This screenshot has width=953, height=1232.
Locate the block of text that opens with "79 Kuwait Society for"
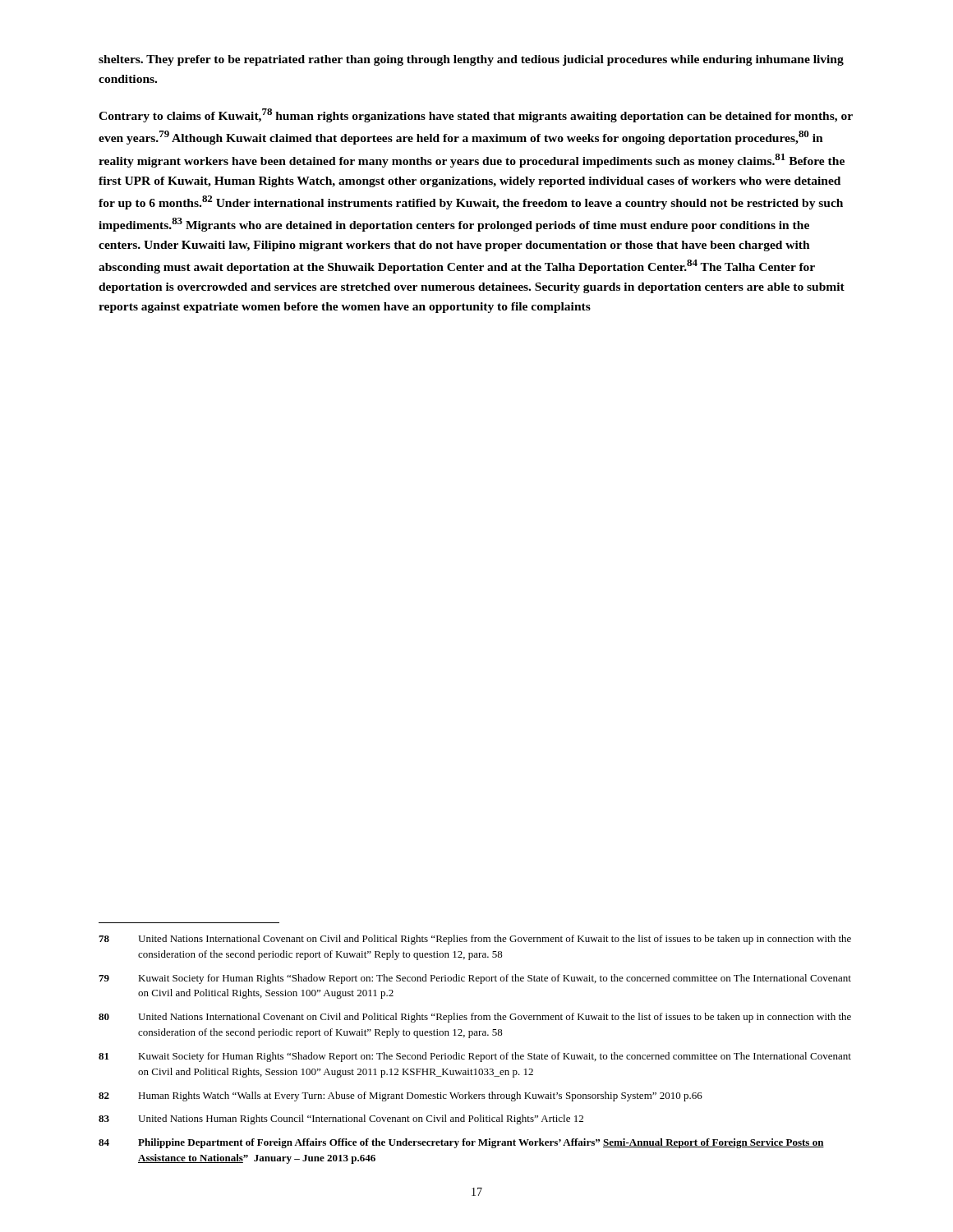(x=476, y=986)
